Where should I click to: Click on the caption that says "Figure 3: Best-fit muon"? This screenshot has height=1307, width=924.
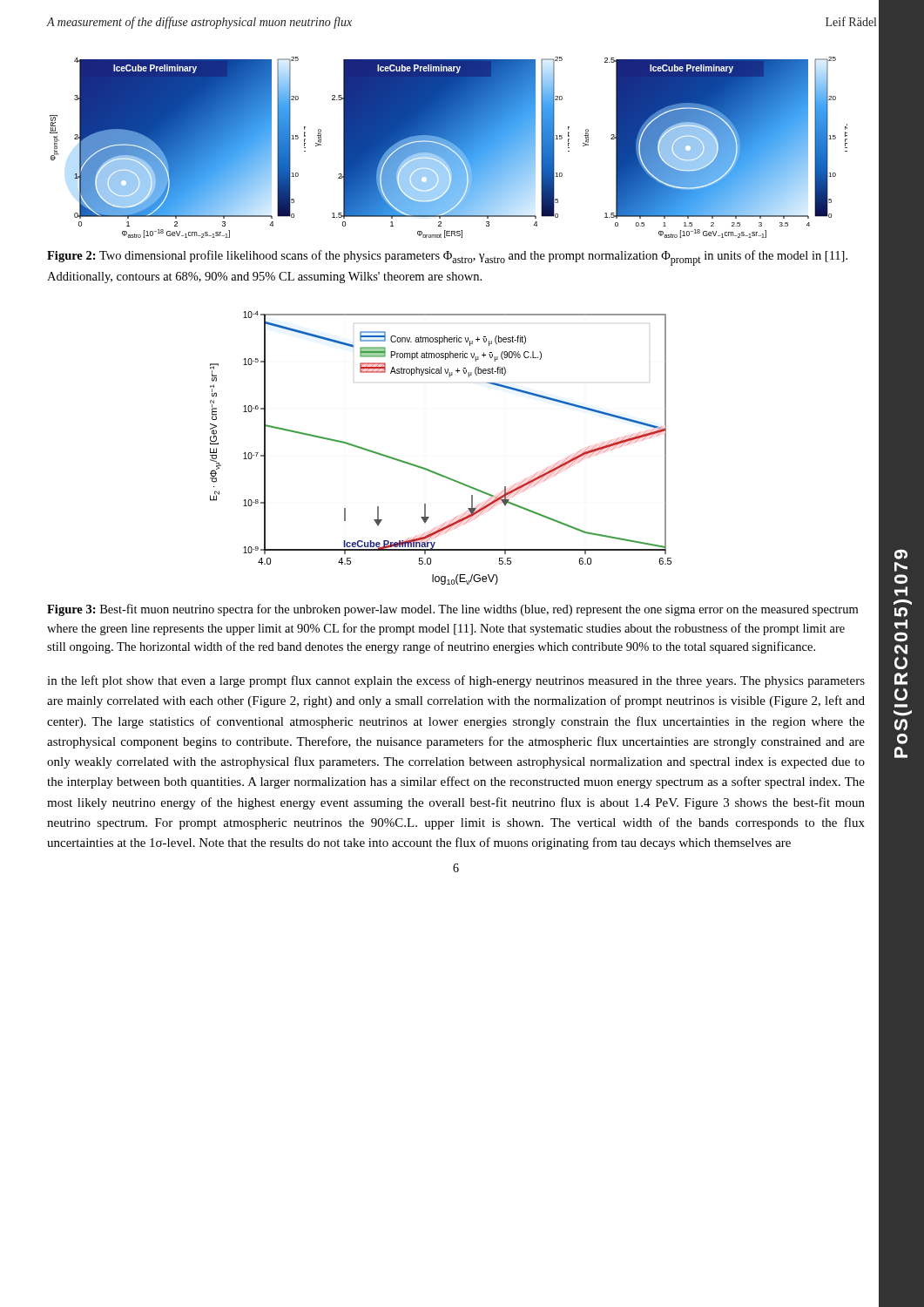453,628
